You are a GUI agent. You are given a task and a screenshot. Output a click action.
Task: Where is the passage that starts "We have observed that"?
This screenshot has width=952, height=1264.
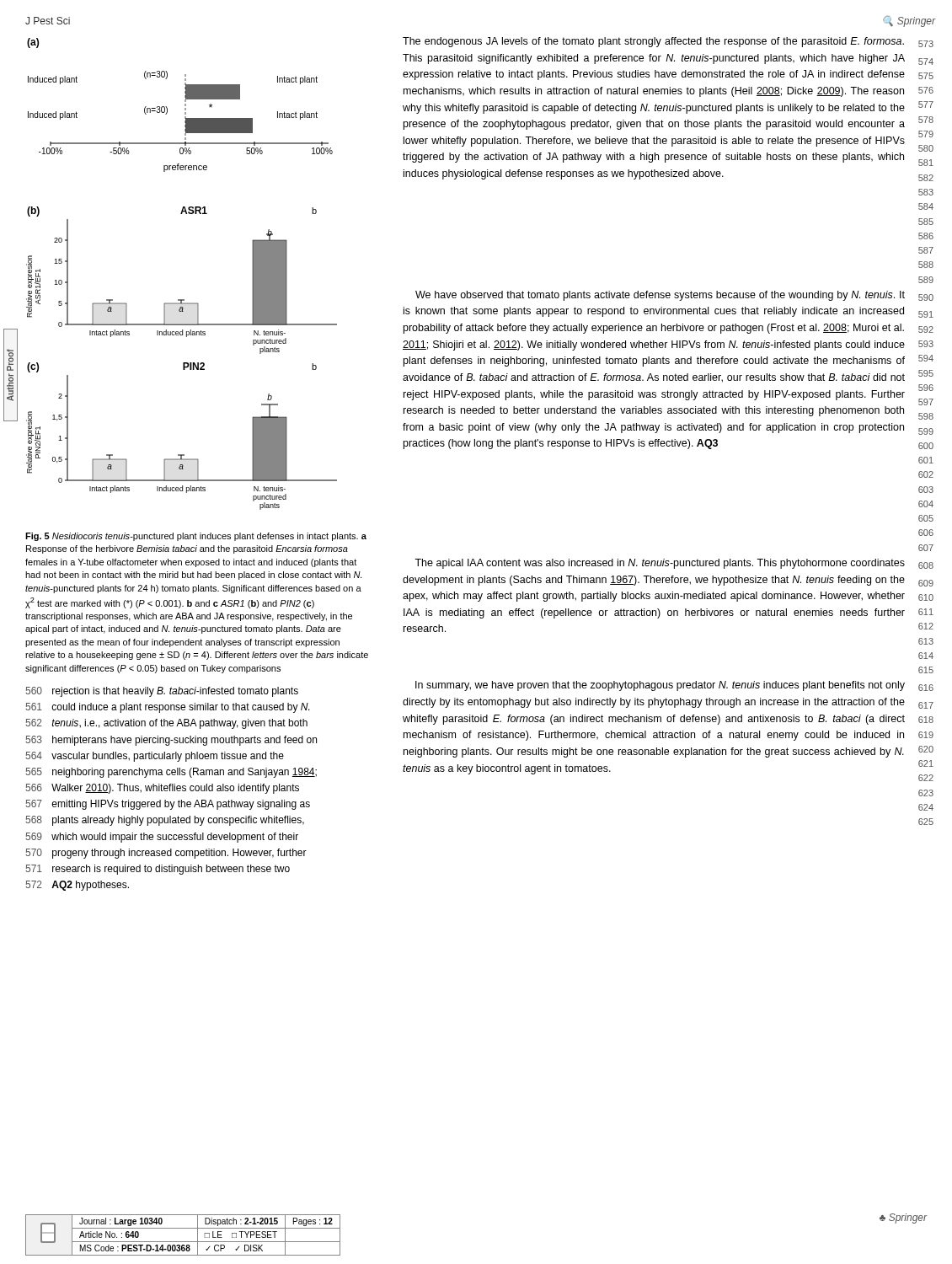tap(654, 370)
